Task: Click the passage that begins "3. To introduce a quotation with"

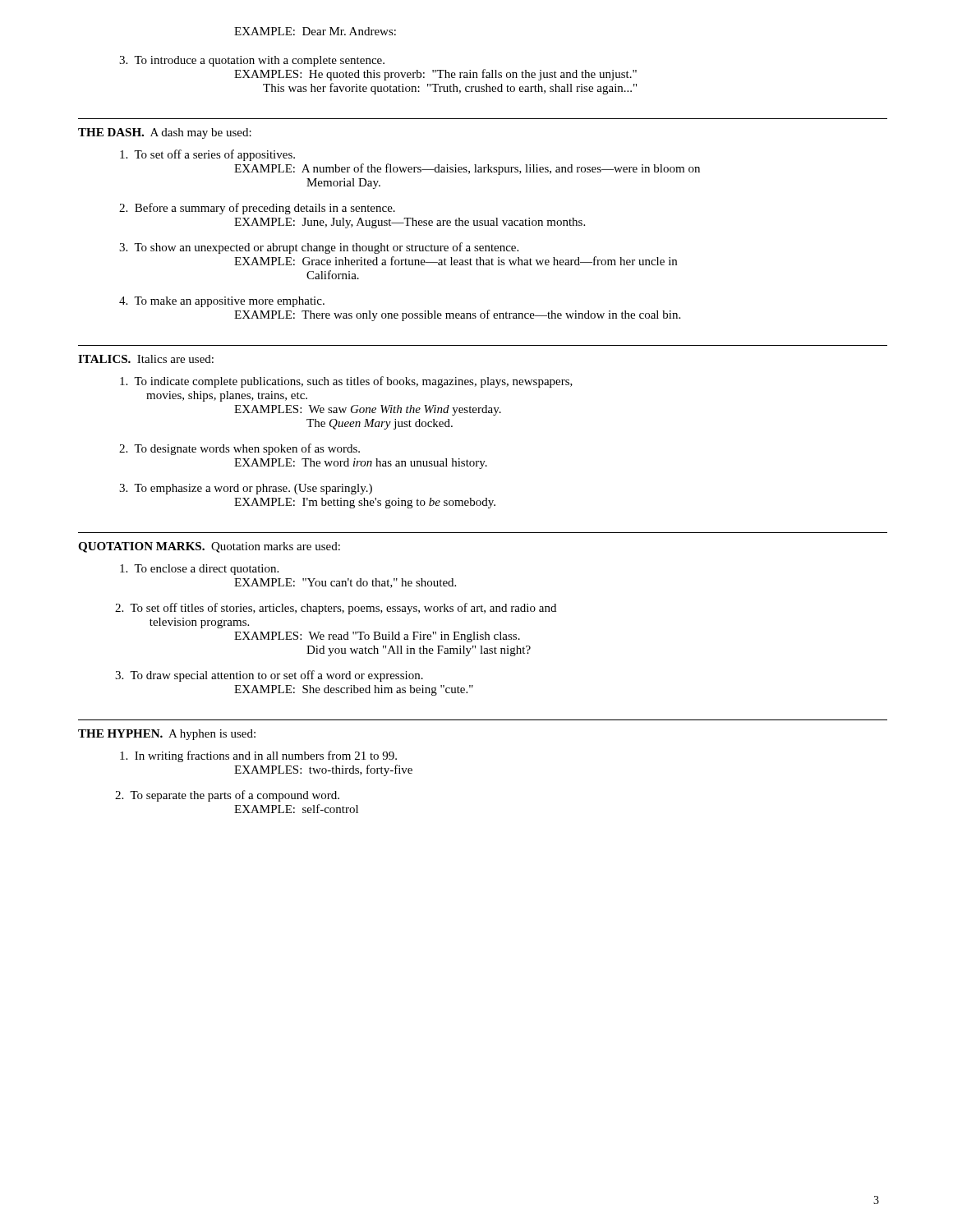Action: coord(503,74)
